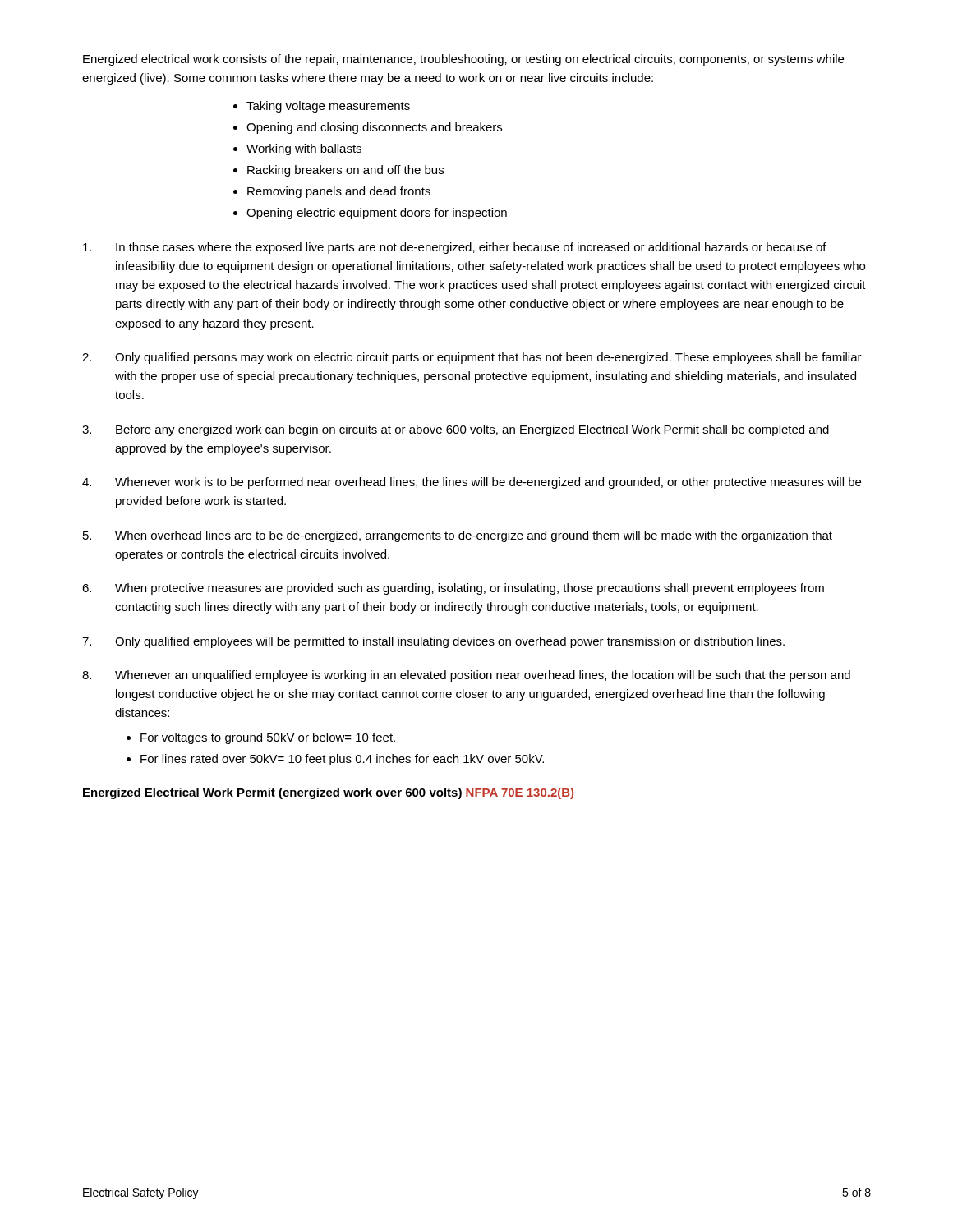Locate the element starting "Opening electric equipment doors for inspection"
Screen dimensions: 1232x953
377,212
